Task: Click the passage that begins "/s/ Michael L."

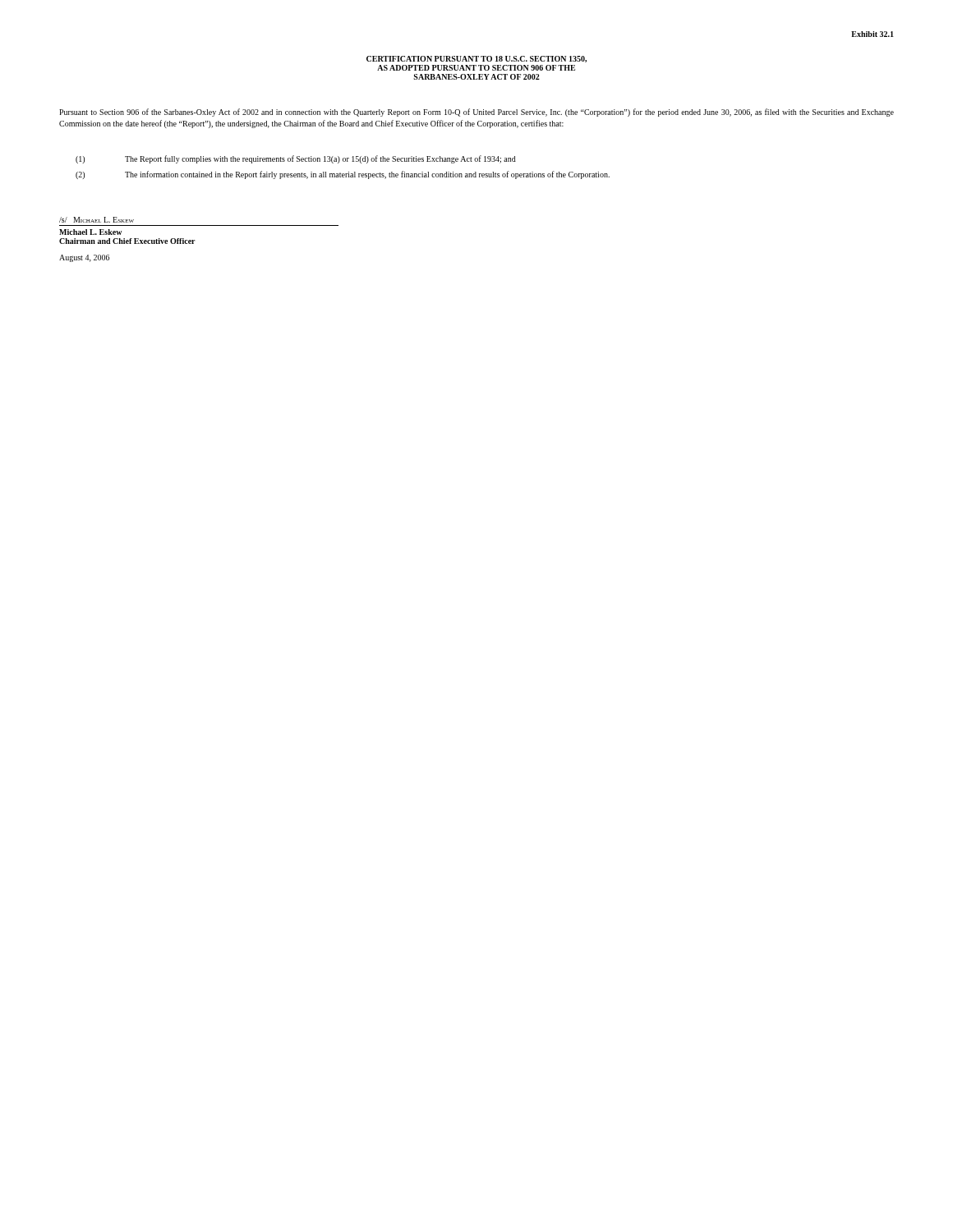Action: click(199, 230)
